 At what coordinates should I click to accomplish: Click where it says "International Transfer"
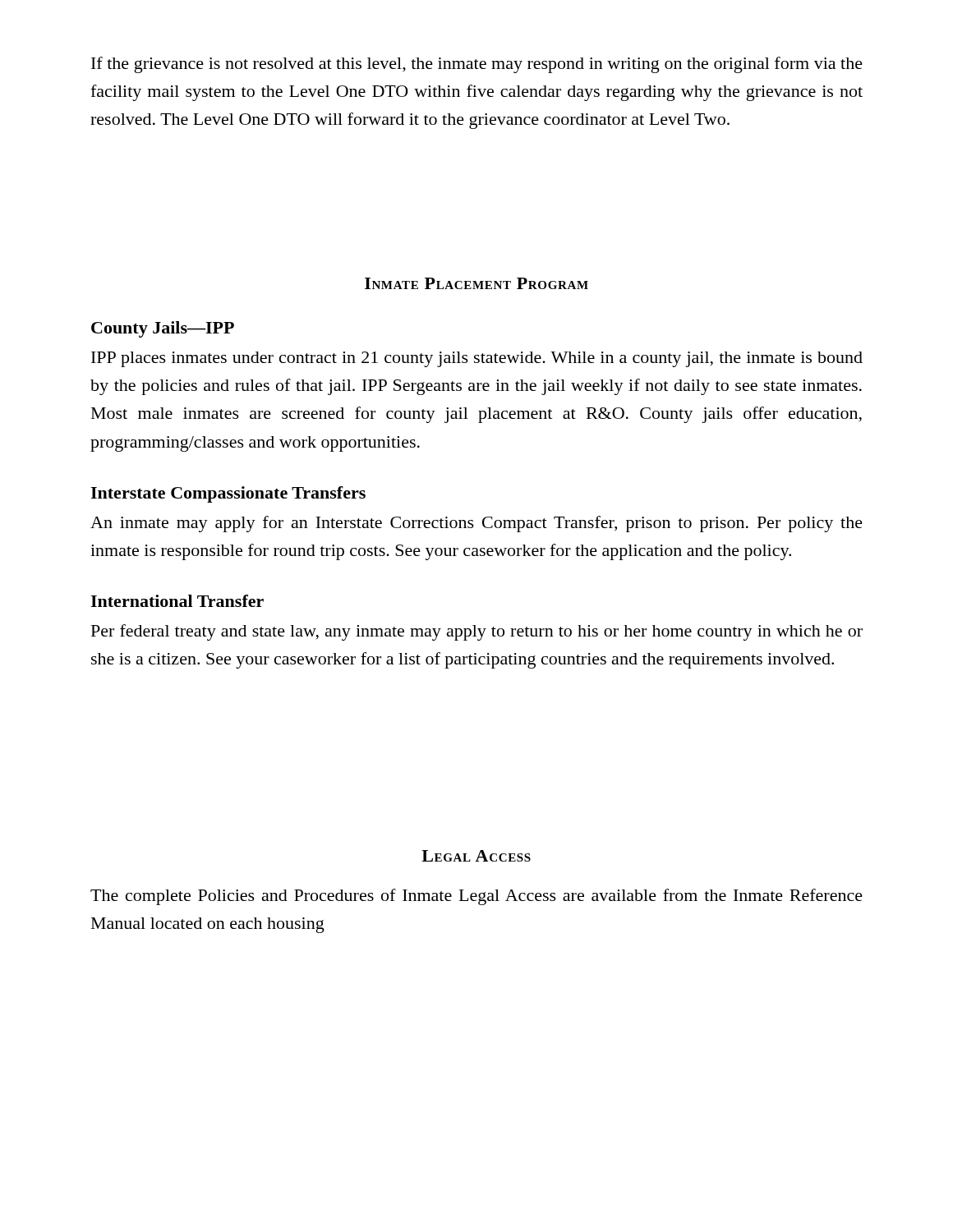tap(177, 601)
